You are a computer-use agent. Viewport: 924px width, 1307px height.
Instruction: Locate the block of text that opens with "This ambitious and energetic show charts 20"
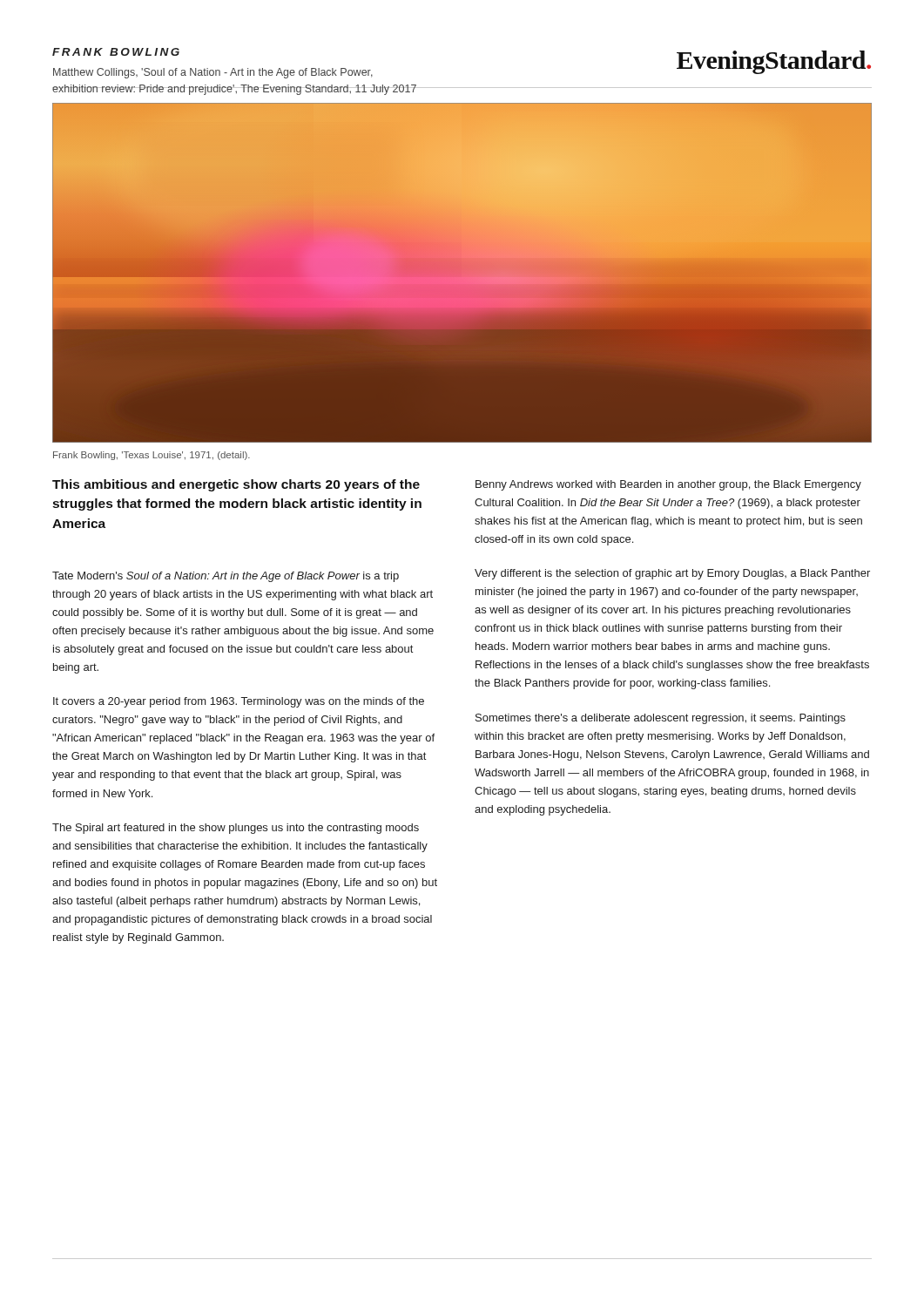pos(237,504)
